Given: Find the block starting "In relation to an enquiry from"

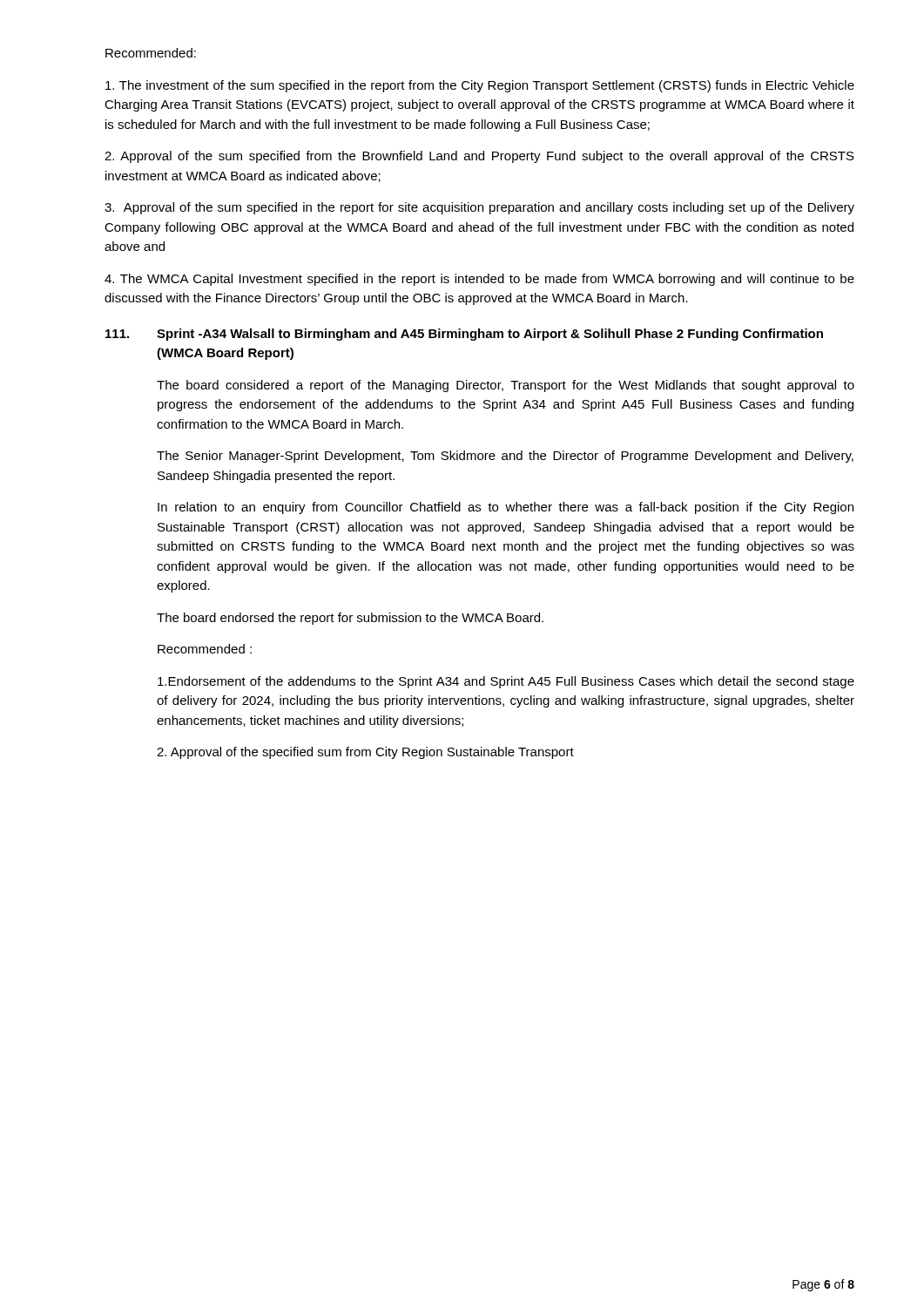Looking at the screenshot, I should tap(506, 546).
